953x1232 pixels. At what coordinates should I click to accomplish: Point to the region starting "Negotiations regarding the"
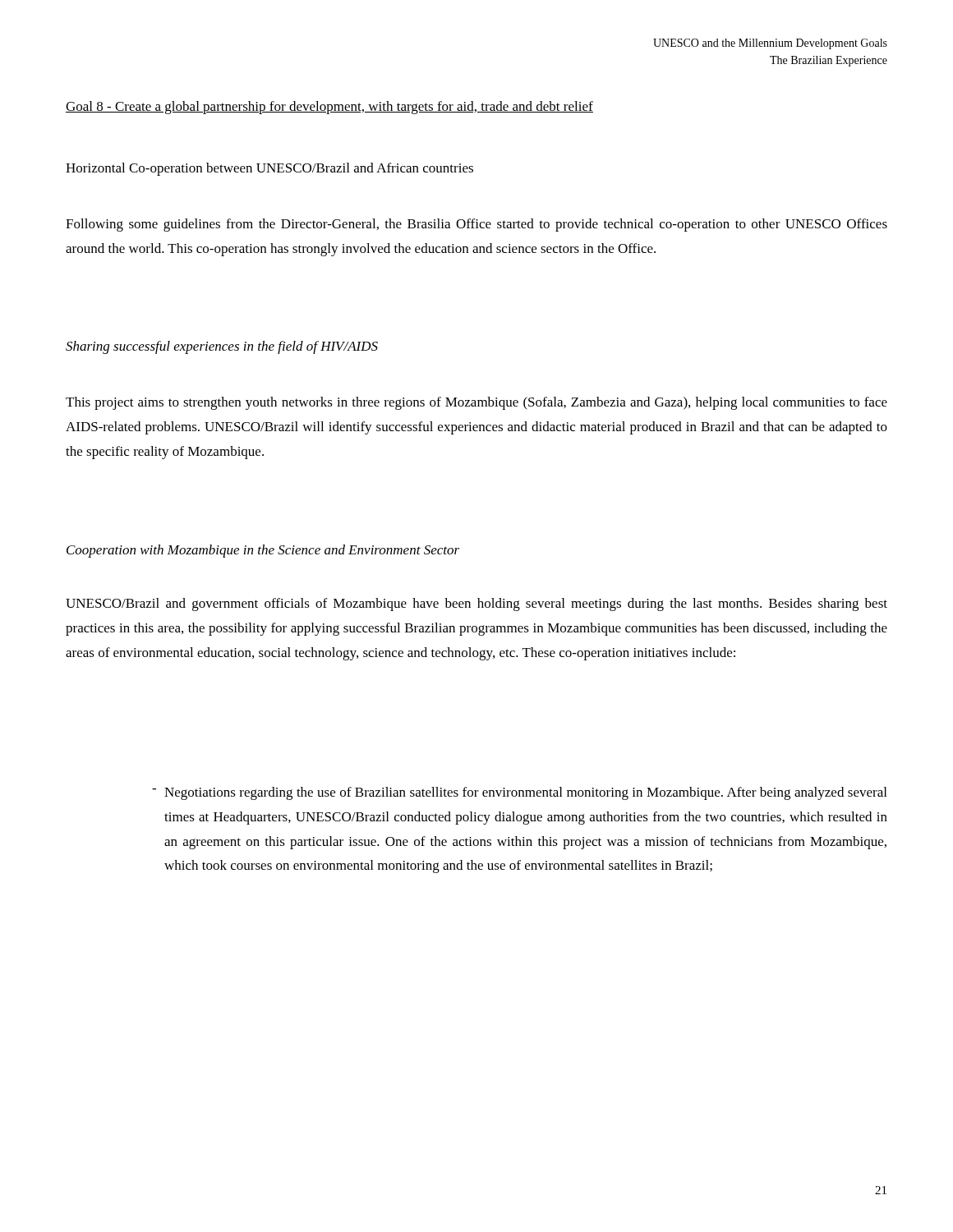coord(526,829)
